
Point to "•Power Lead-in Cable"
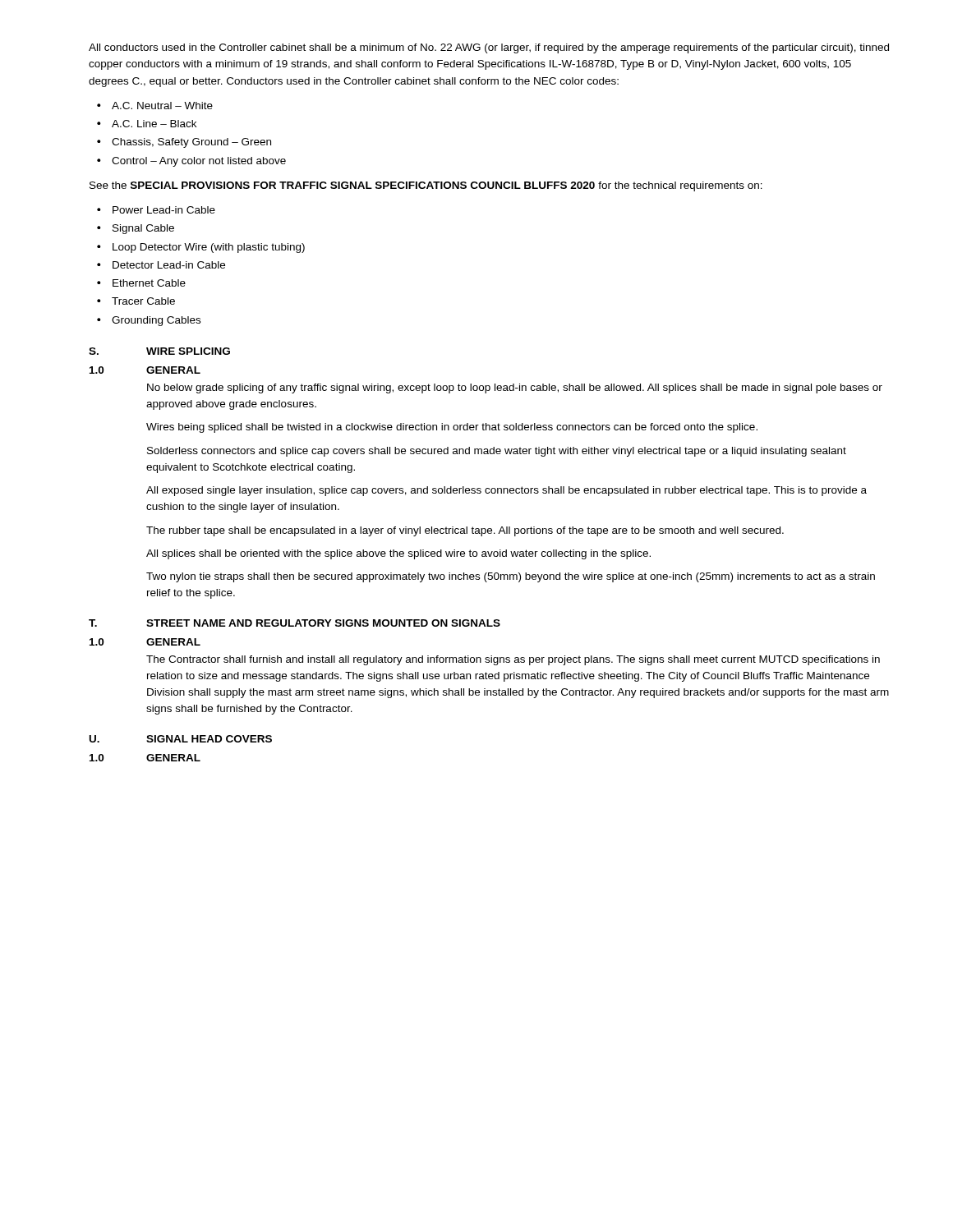click(x=156, y=210)
